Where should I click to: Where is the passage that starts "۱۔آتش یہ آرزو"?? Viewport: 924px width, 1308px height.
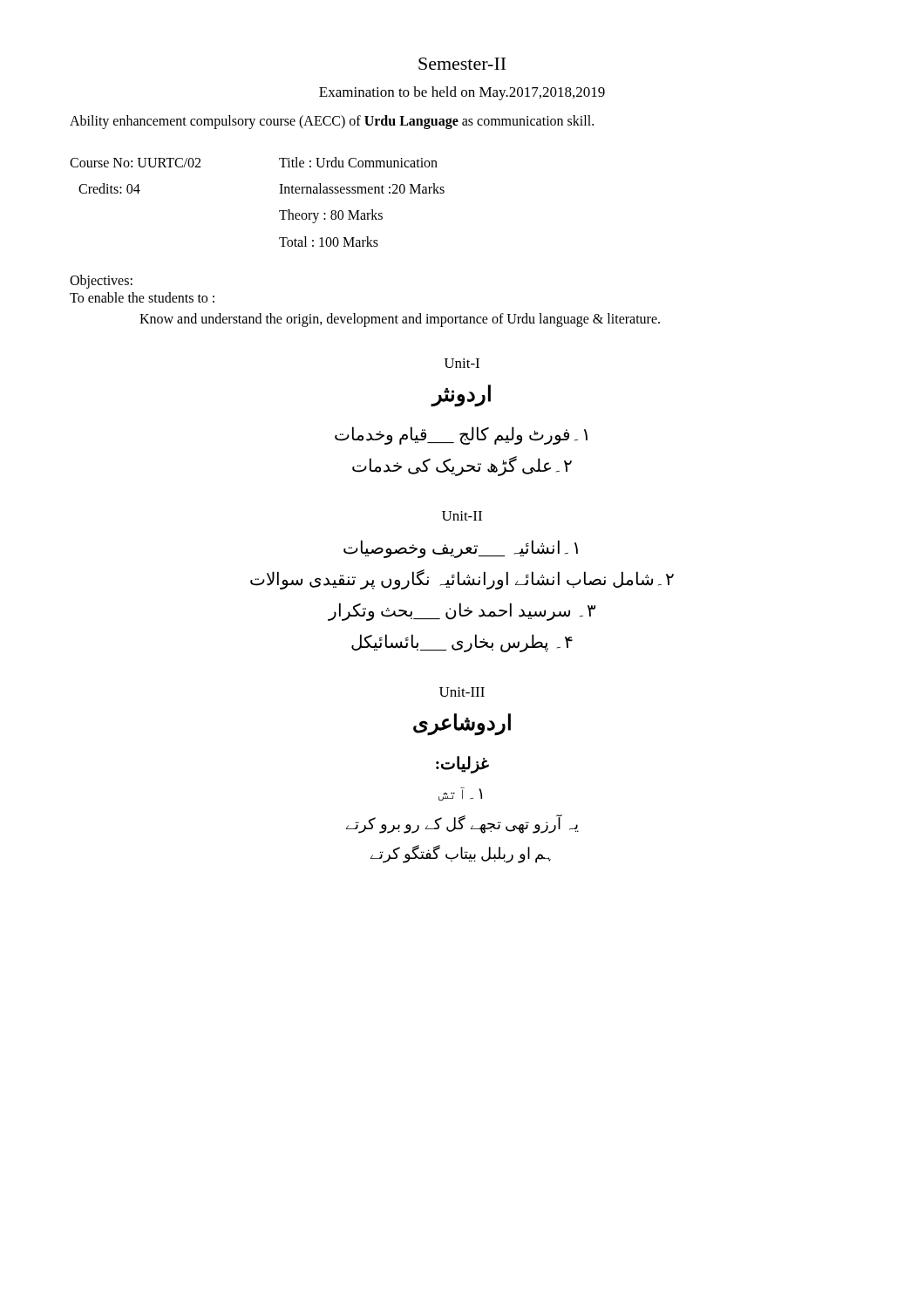click(462, 824)
